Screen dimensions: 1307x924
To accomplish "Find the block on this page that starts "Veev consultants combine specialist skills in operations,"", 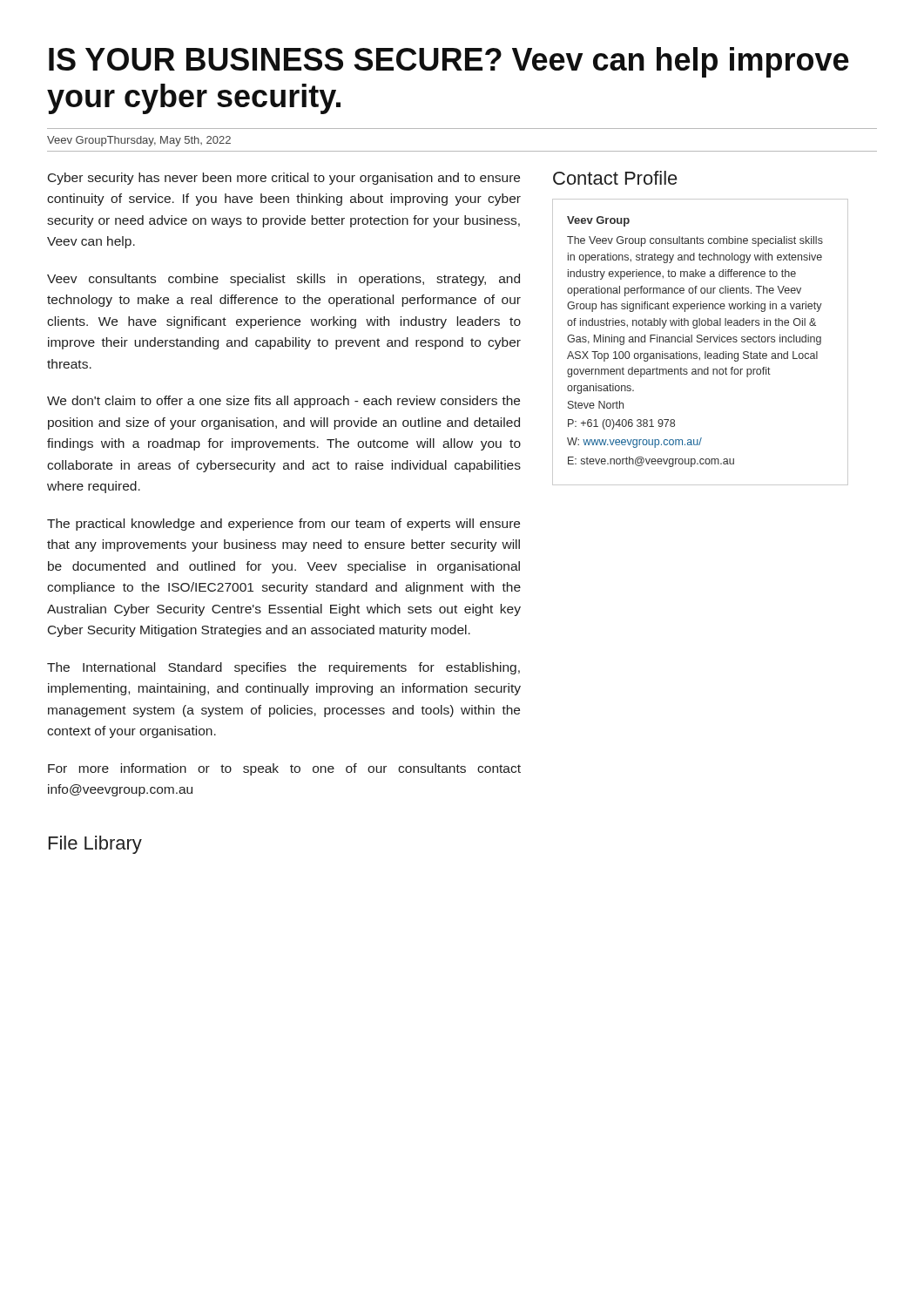I will (284, 322).
